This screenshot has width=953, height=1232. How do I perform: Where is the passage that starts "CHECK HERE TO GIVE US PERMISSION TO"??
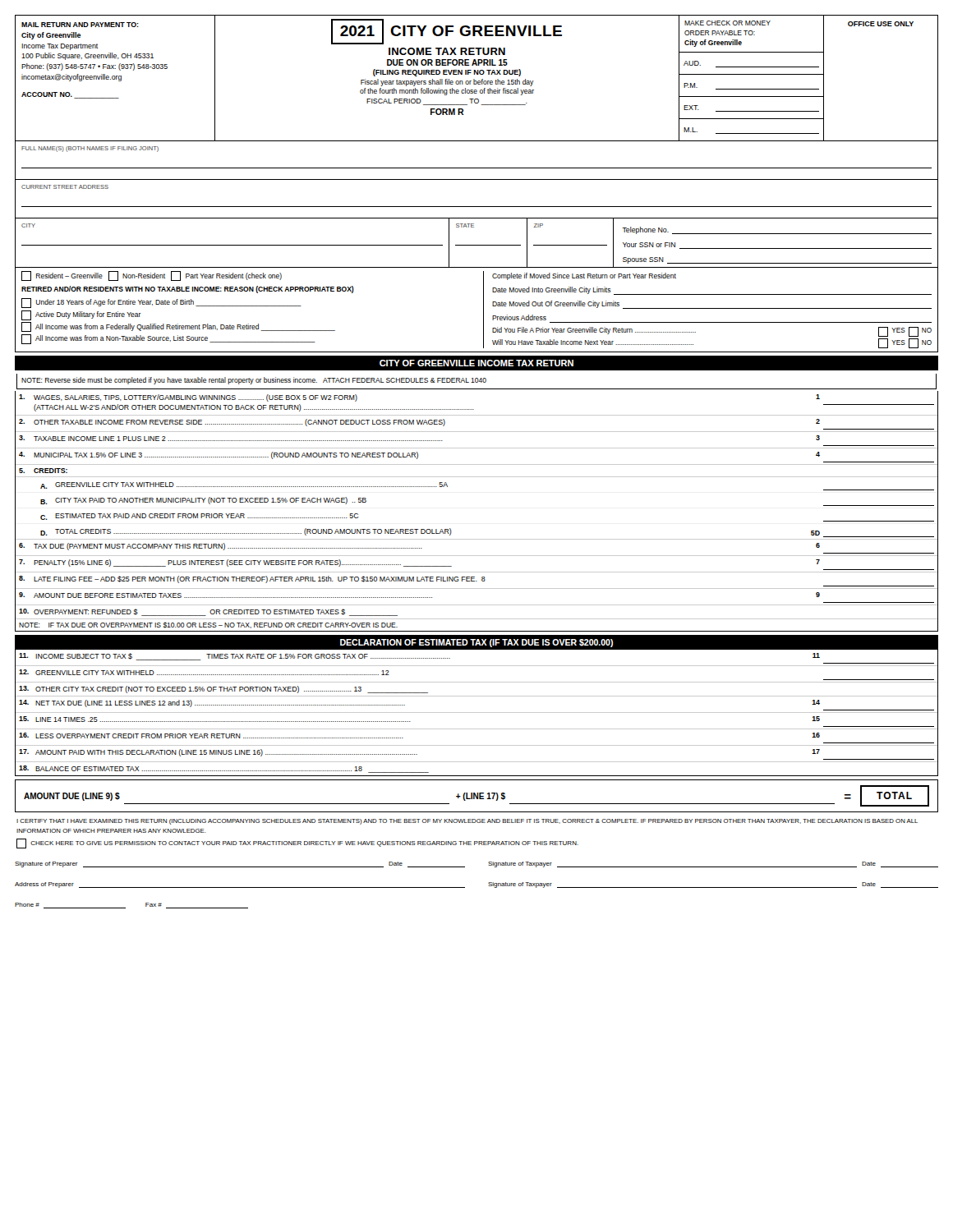(297, 843)
